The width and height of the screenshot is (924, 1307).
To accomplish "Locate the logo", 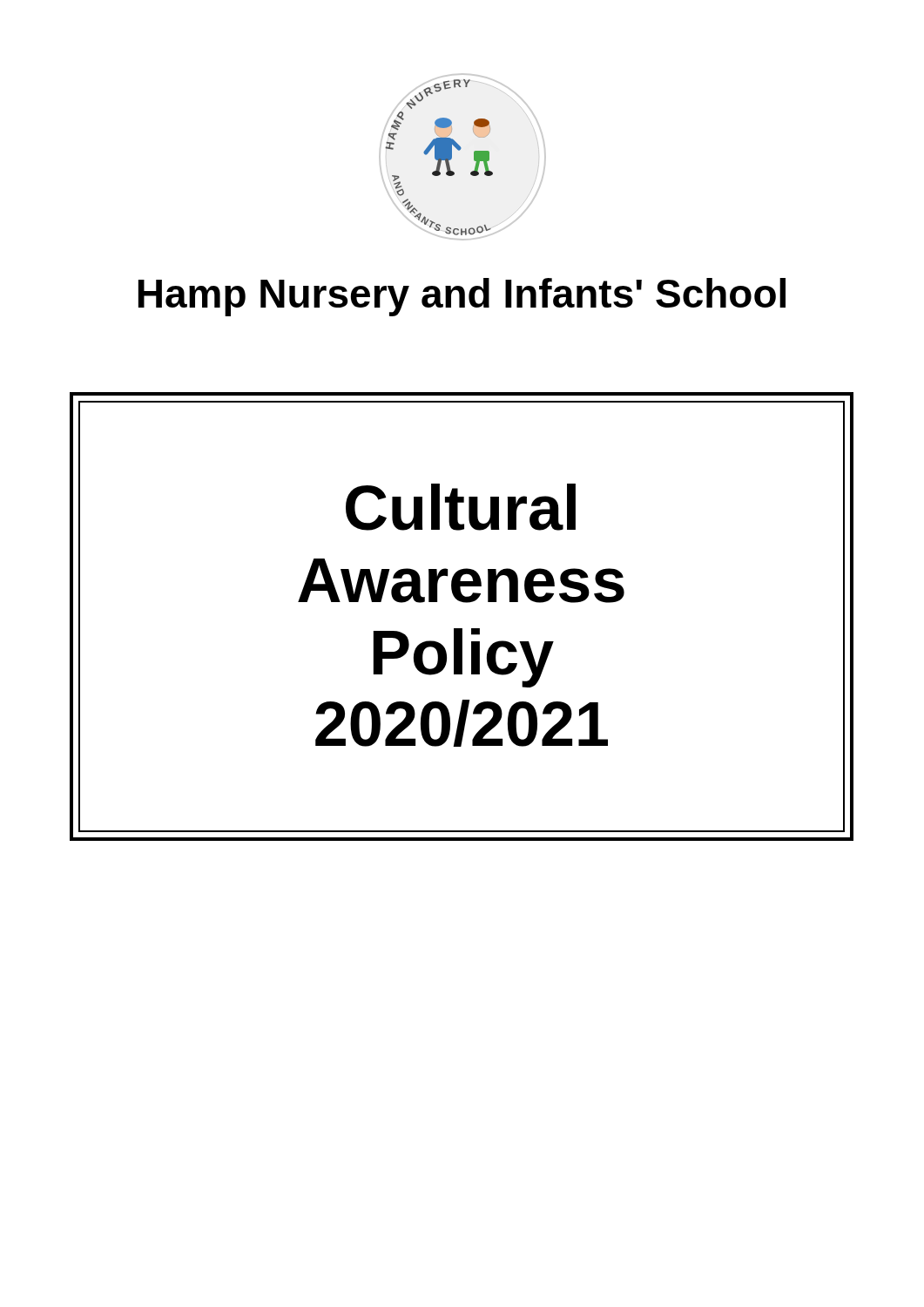I will 462,159.
